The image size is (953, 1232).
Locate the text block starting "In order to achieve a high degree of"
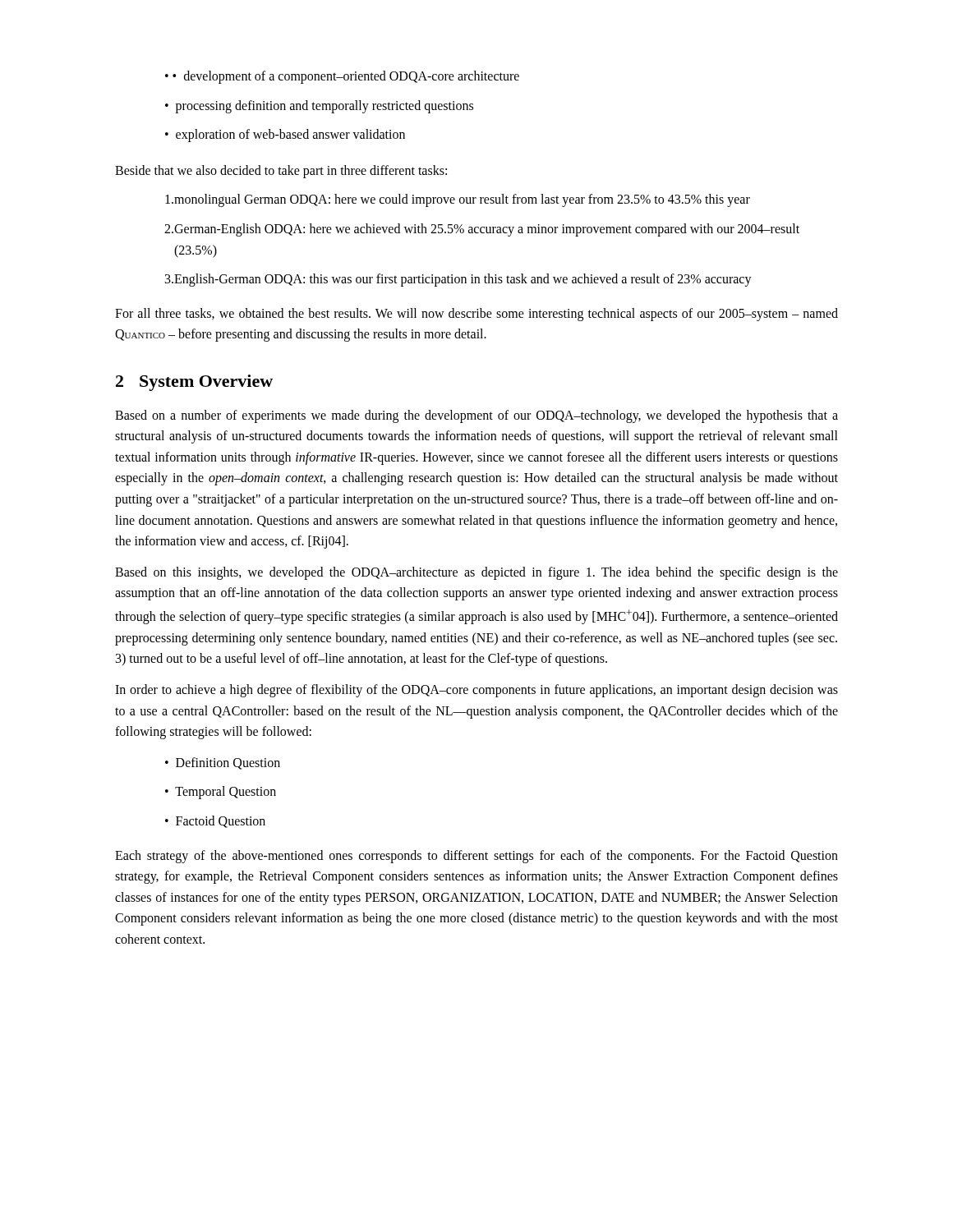476,710
